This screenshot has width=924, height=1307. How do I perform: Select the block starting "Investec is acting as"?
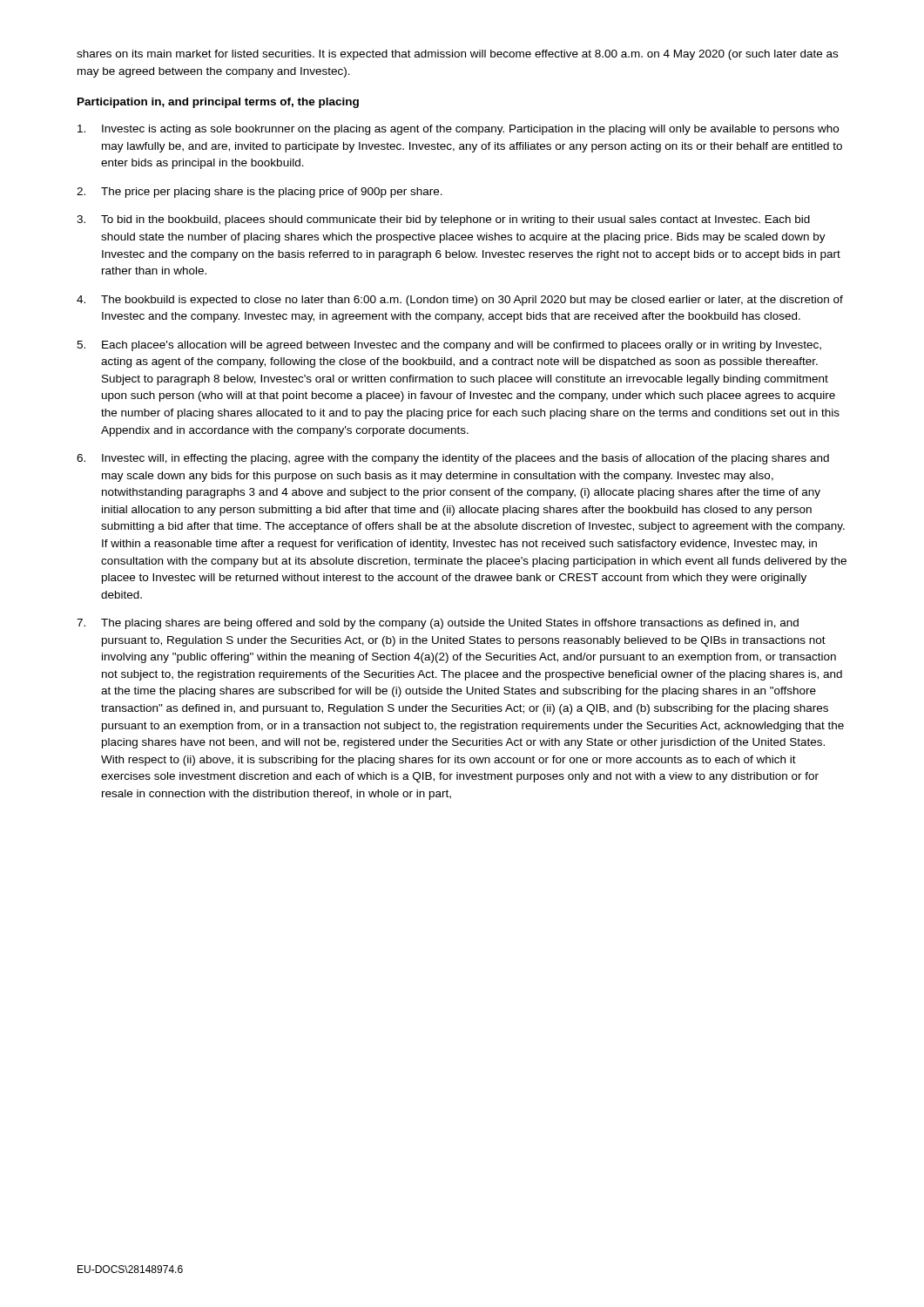click(x=462, y=146)
